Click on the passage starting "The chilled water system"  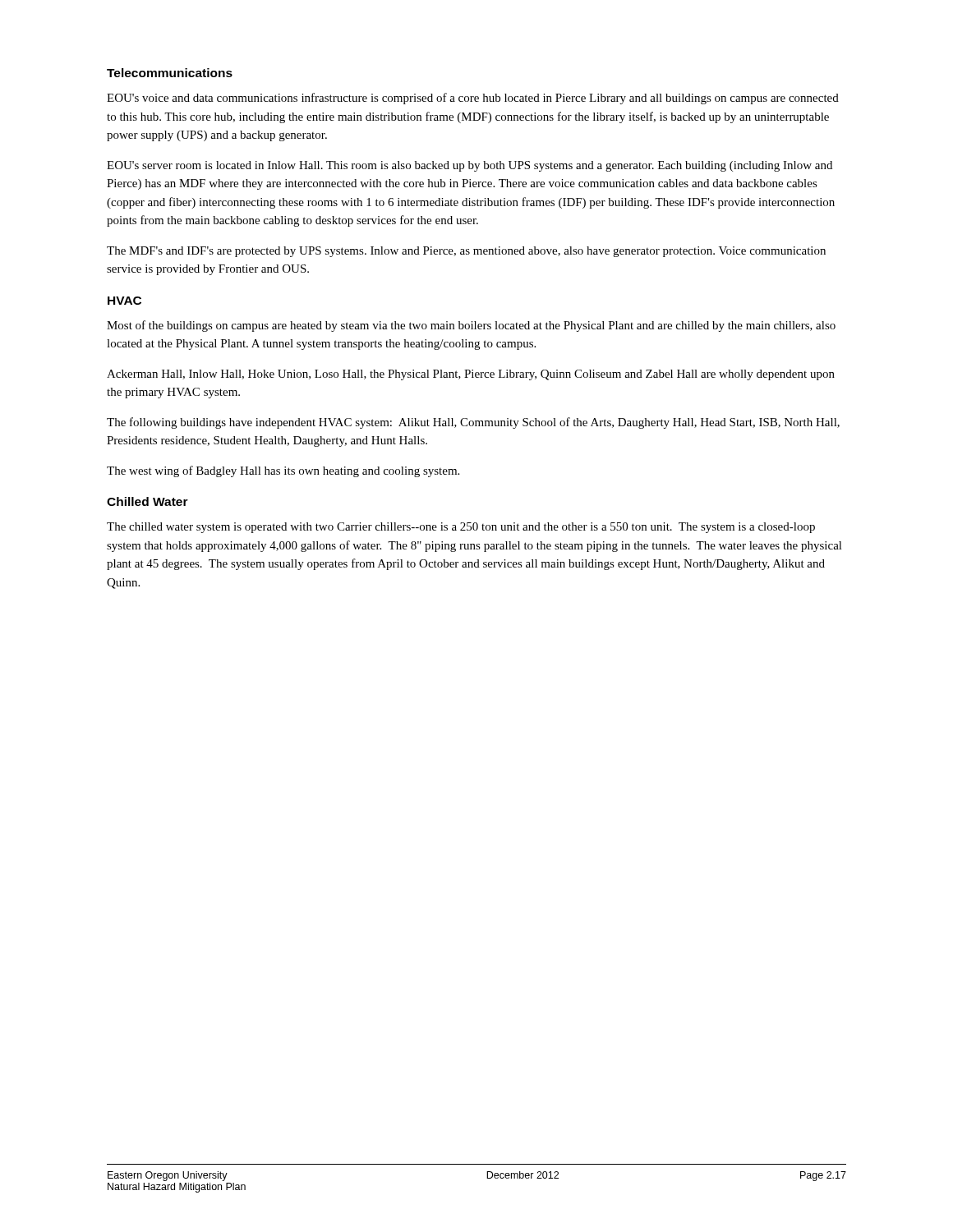coord(474,554)
